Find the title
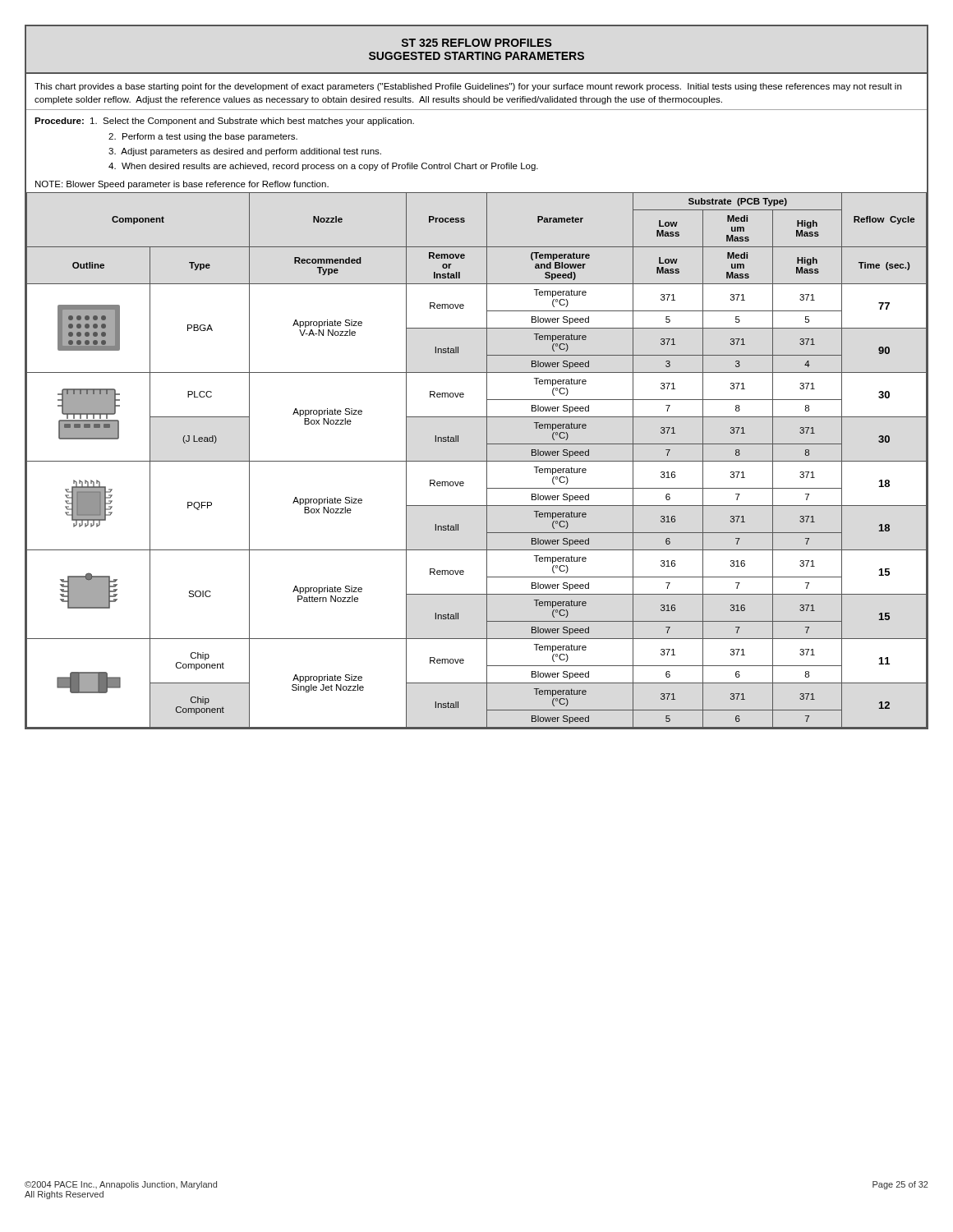 (476, 49)
